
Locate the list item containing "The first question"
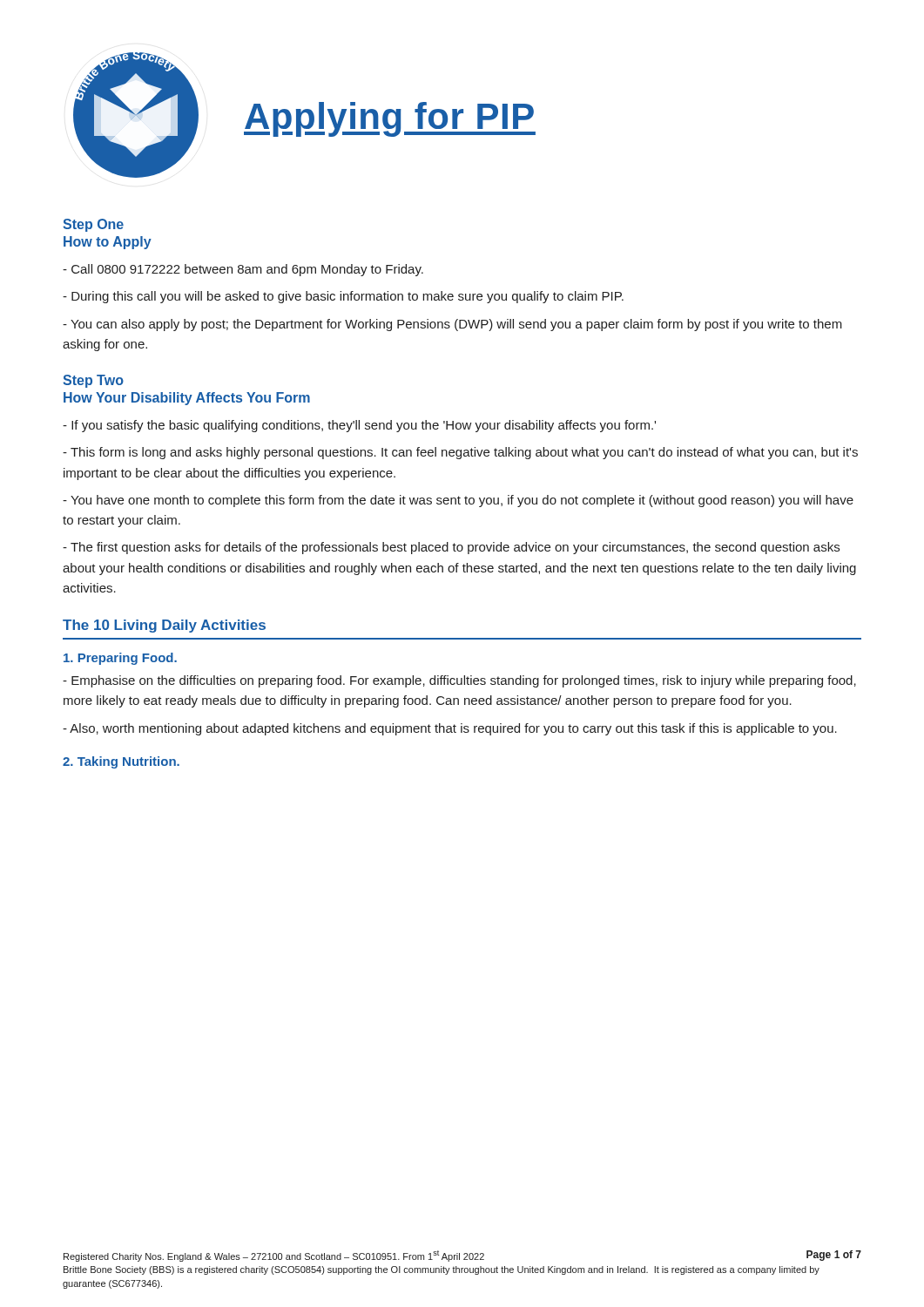tap(460, 567)
